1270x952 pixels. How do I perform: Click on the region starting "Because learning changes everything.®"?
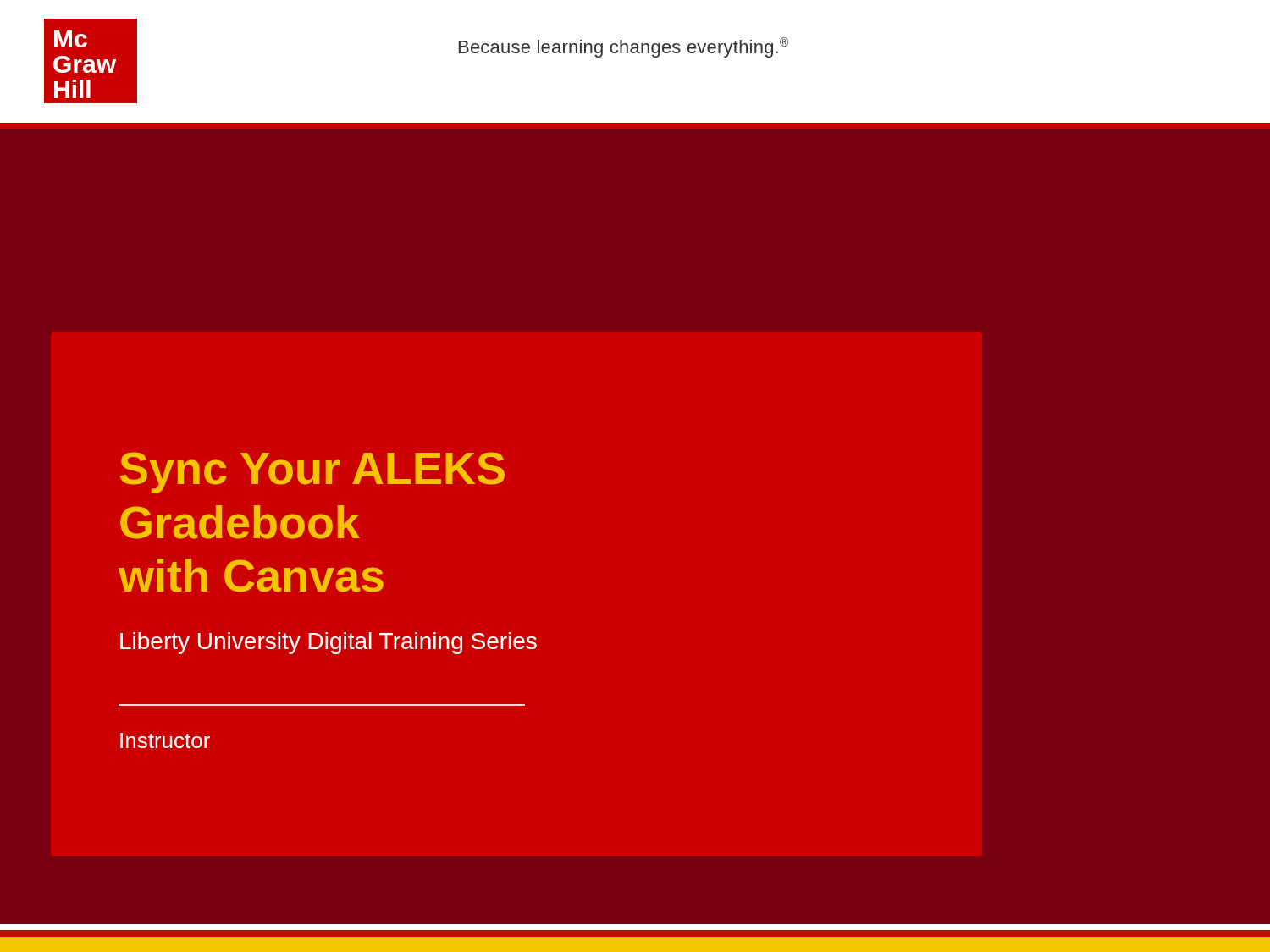(623, 47)
